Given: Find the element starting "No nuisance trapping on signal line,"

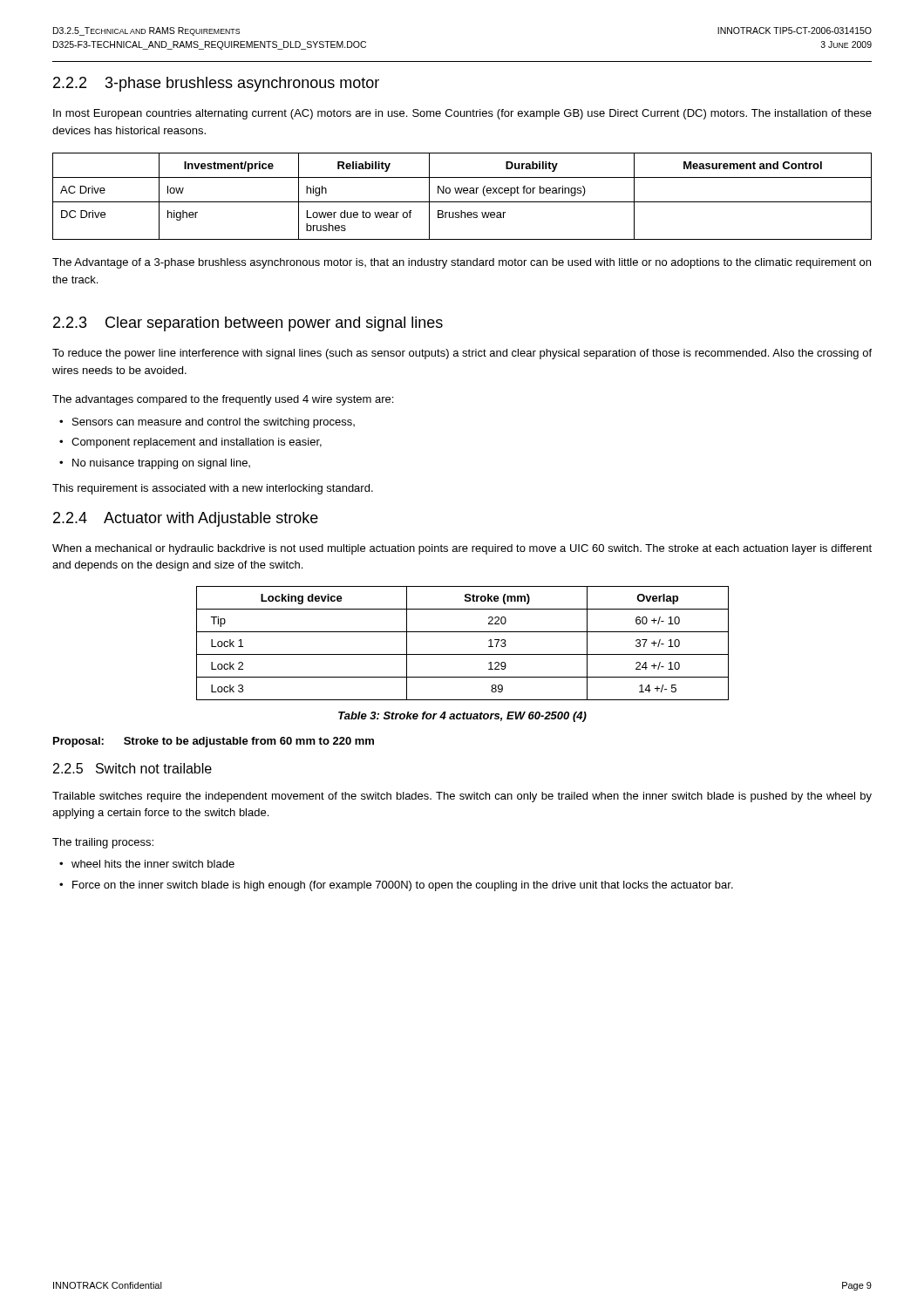Looking at the screenshot, I should [x=161, y=462].
